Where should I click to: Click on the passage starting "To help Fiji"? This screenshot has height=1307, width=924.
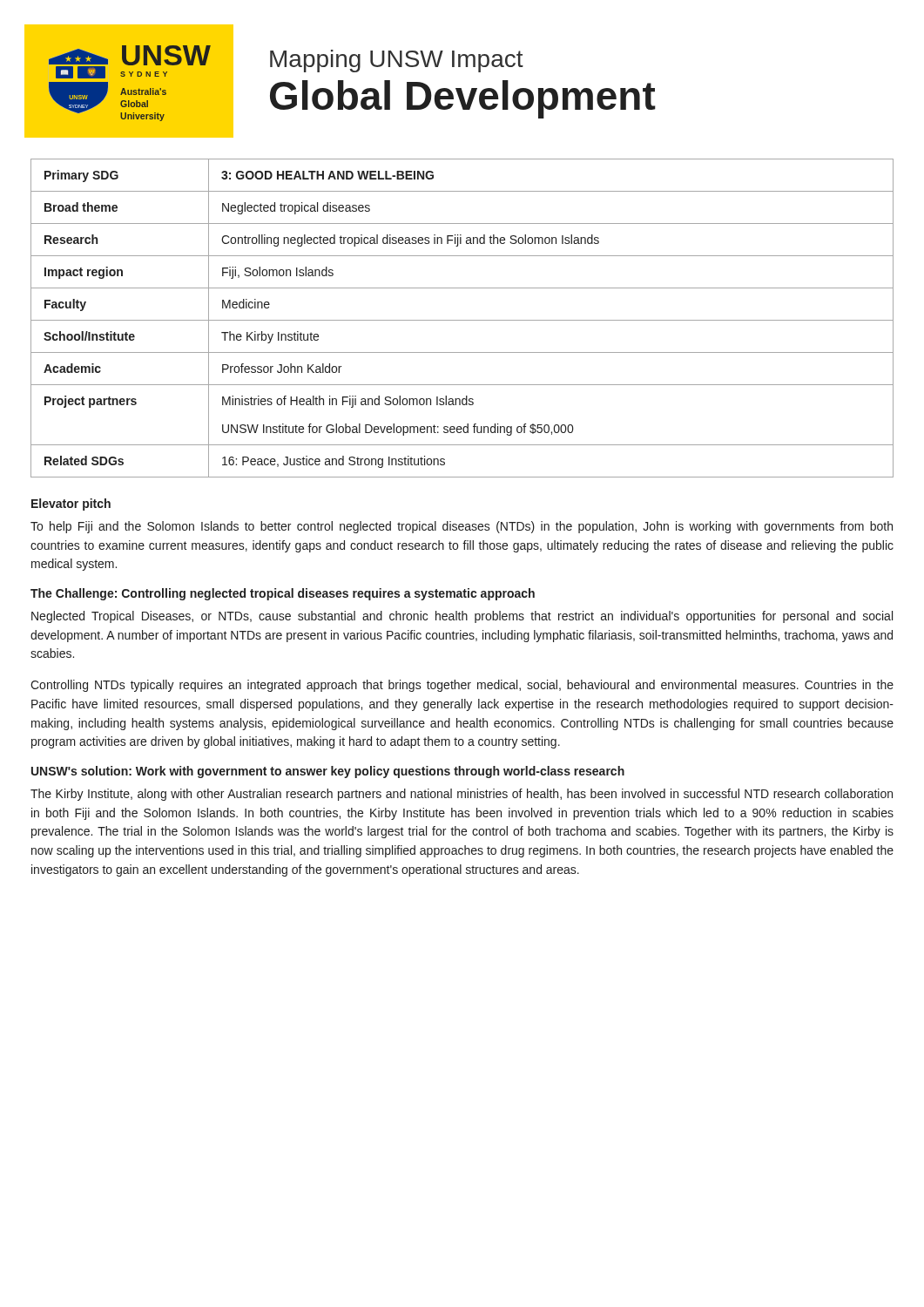pyautogui.click(x=462, y=545)
